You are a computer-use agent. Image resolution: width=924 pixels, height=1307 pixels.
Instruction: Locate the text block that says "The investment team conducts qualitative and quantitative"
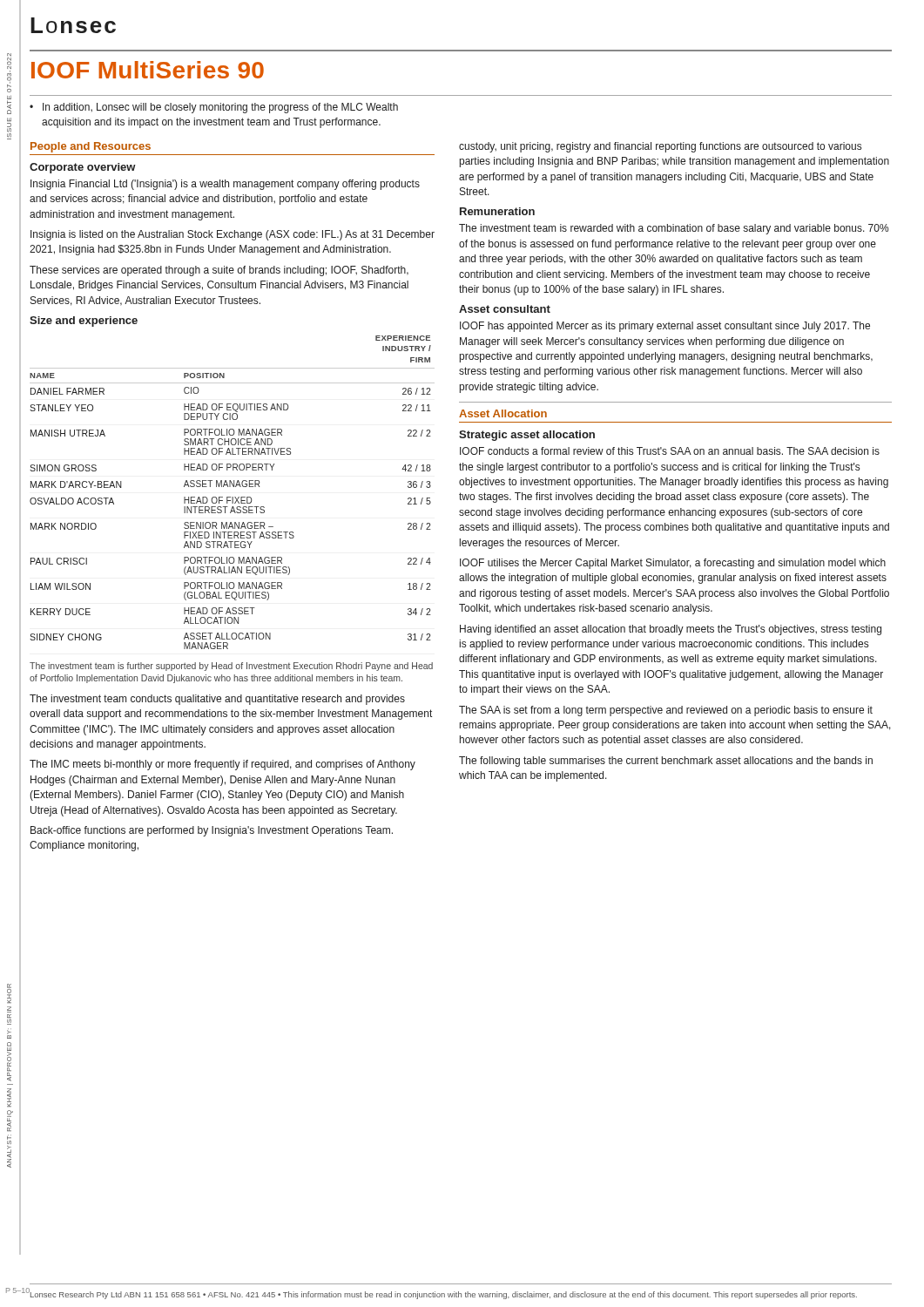tap(231, 721)
